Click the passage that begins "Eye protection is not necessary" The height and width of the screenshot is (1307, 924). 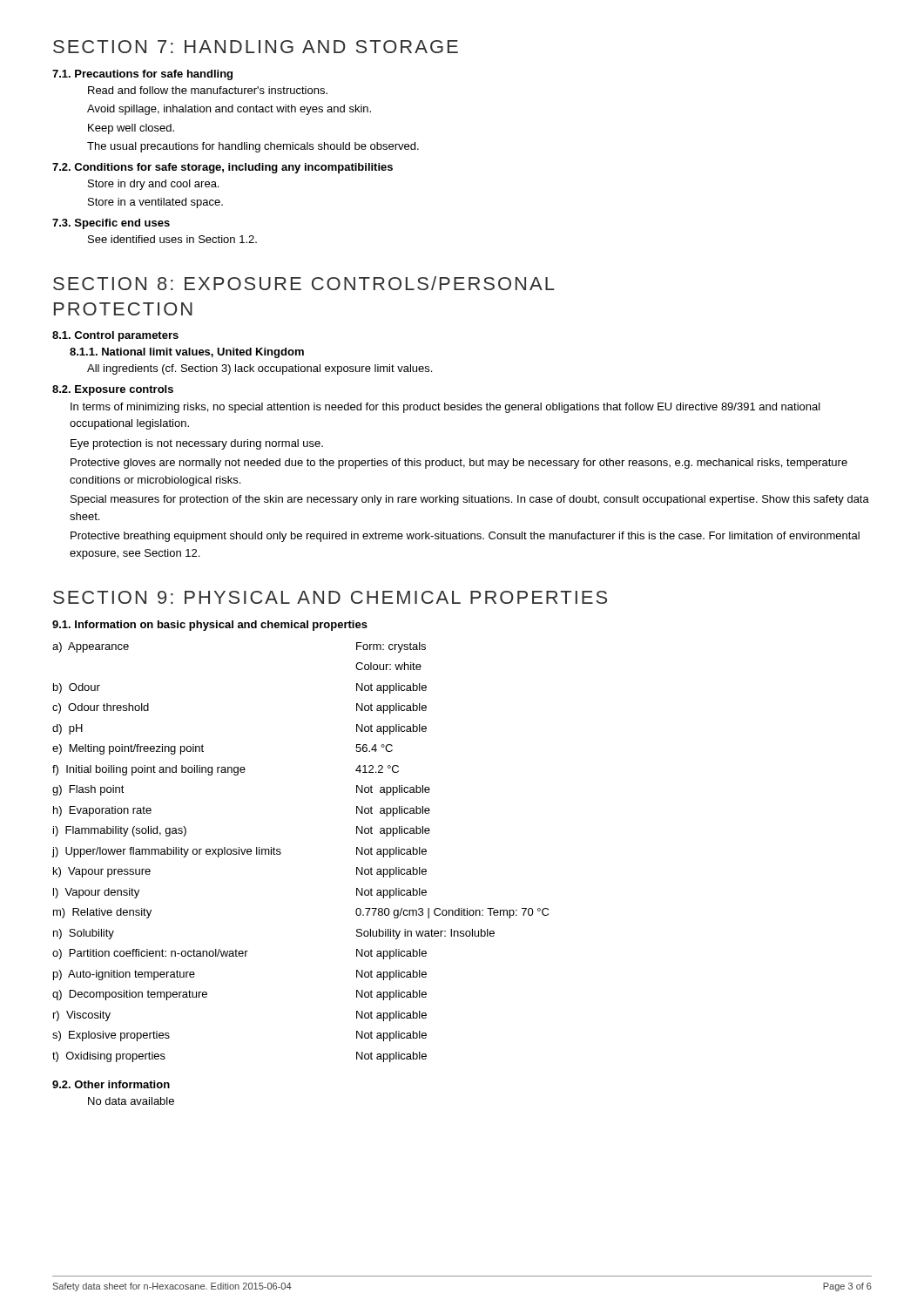[197, 443]
